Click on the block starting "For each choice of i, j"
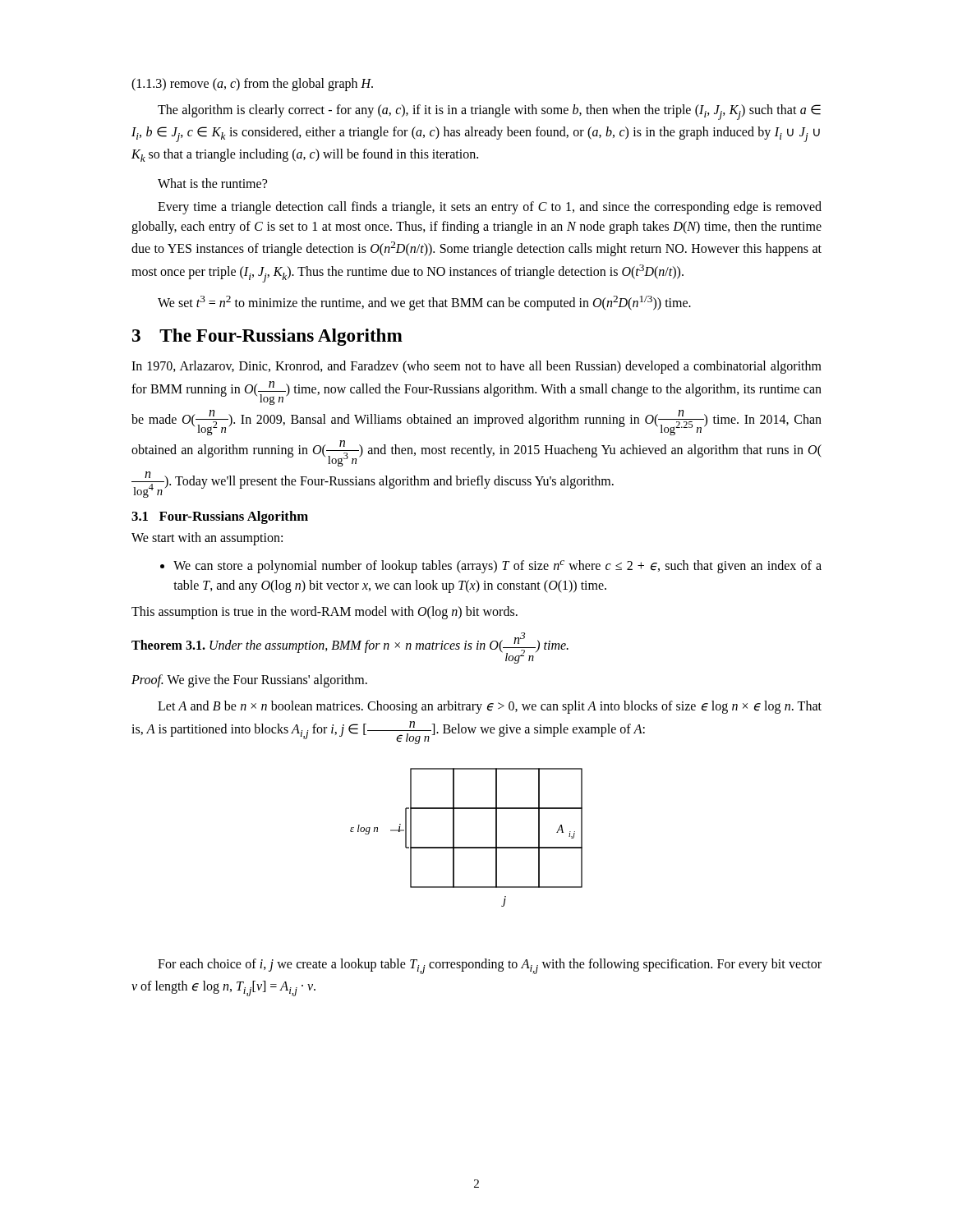The image size is (953, 1232). pyautogui.click(x=476, y=977)
